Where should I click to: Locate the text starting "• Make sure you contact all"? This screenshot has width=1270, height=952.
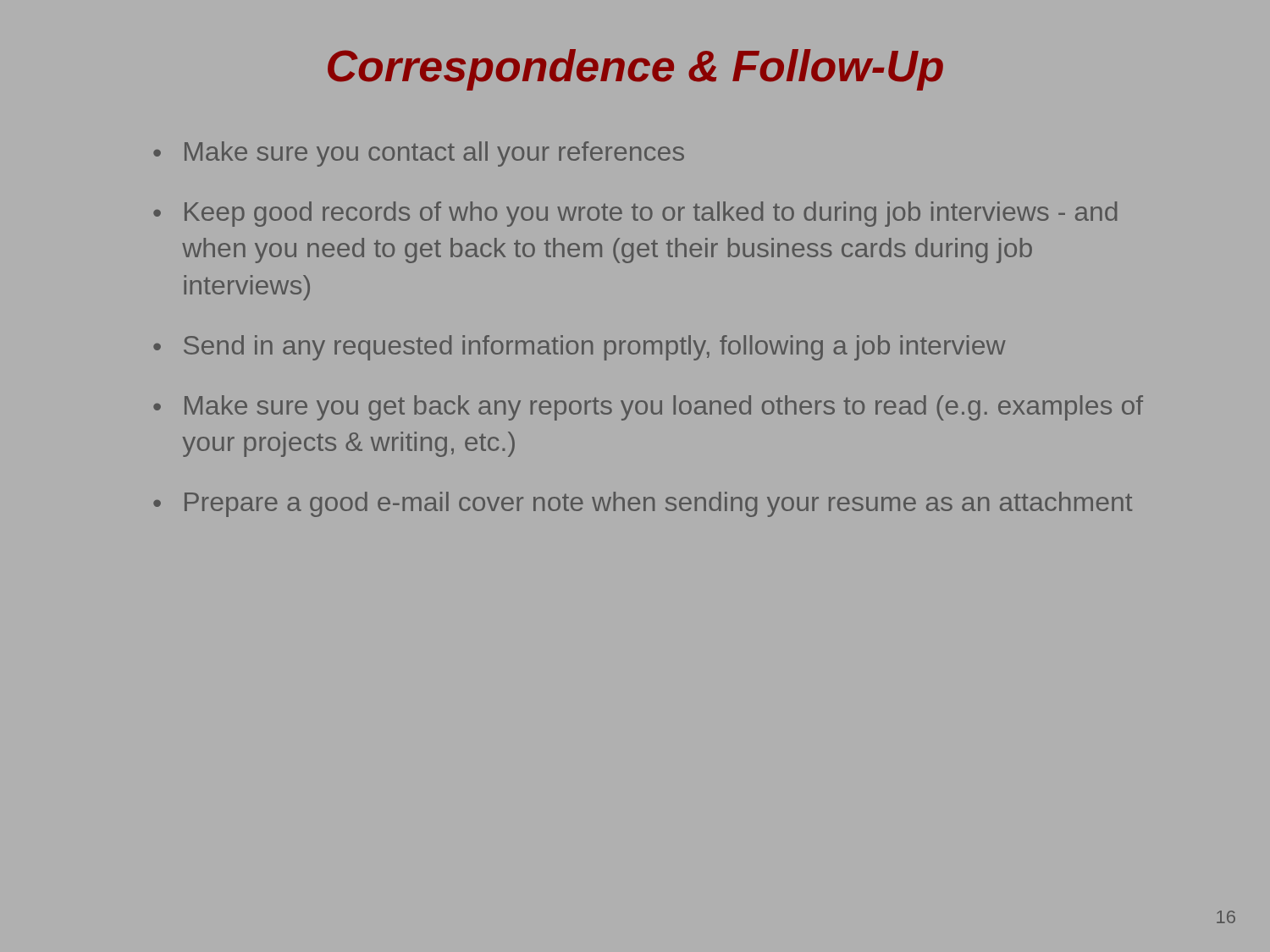tap(419, 152)
